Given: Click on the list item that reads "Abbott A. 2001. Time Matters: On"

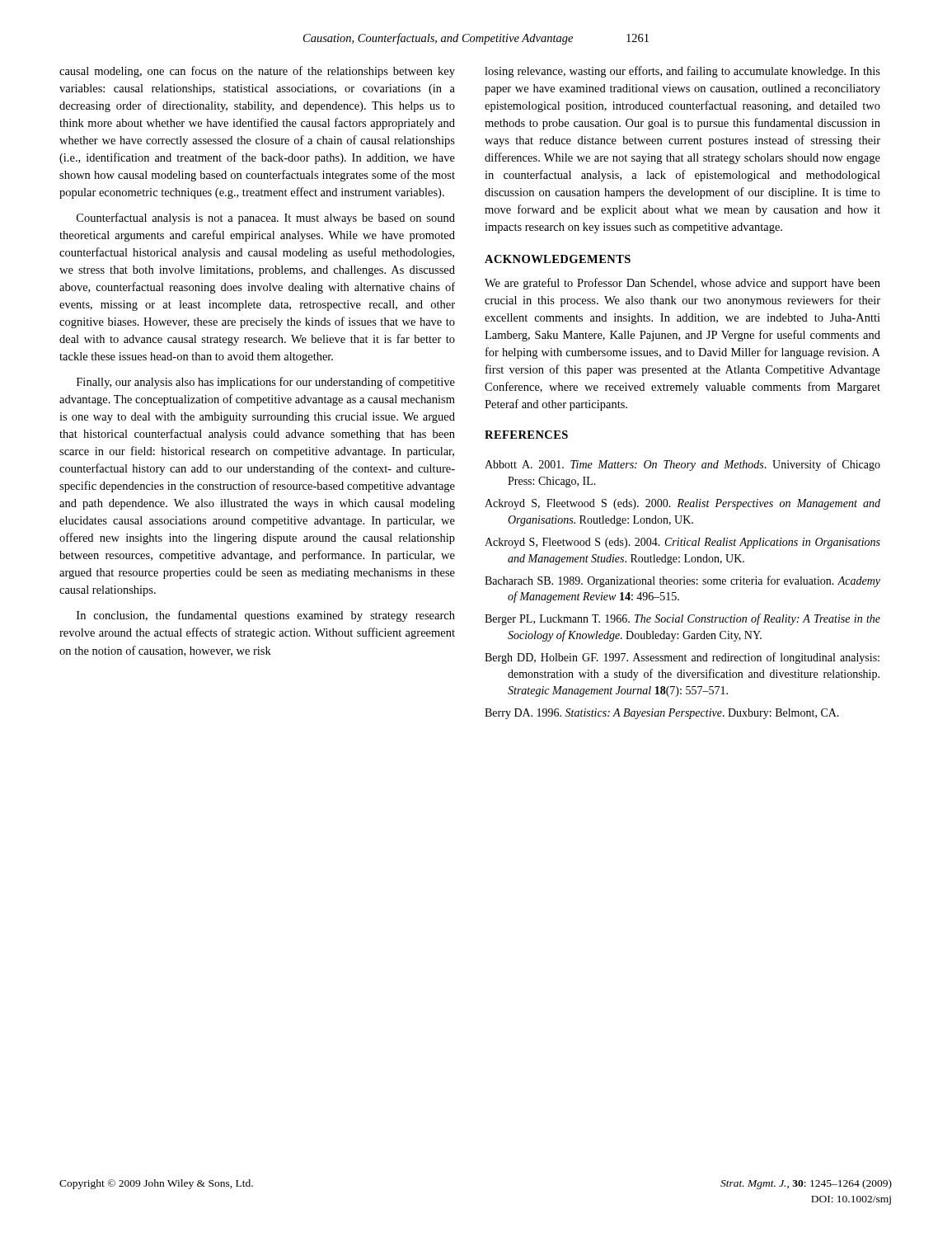Looking at the screenshot, I should [x=682, y=473].
